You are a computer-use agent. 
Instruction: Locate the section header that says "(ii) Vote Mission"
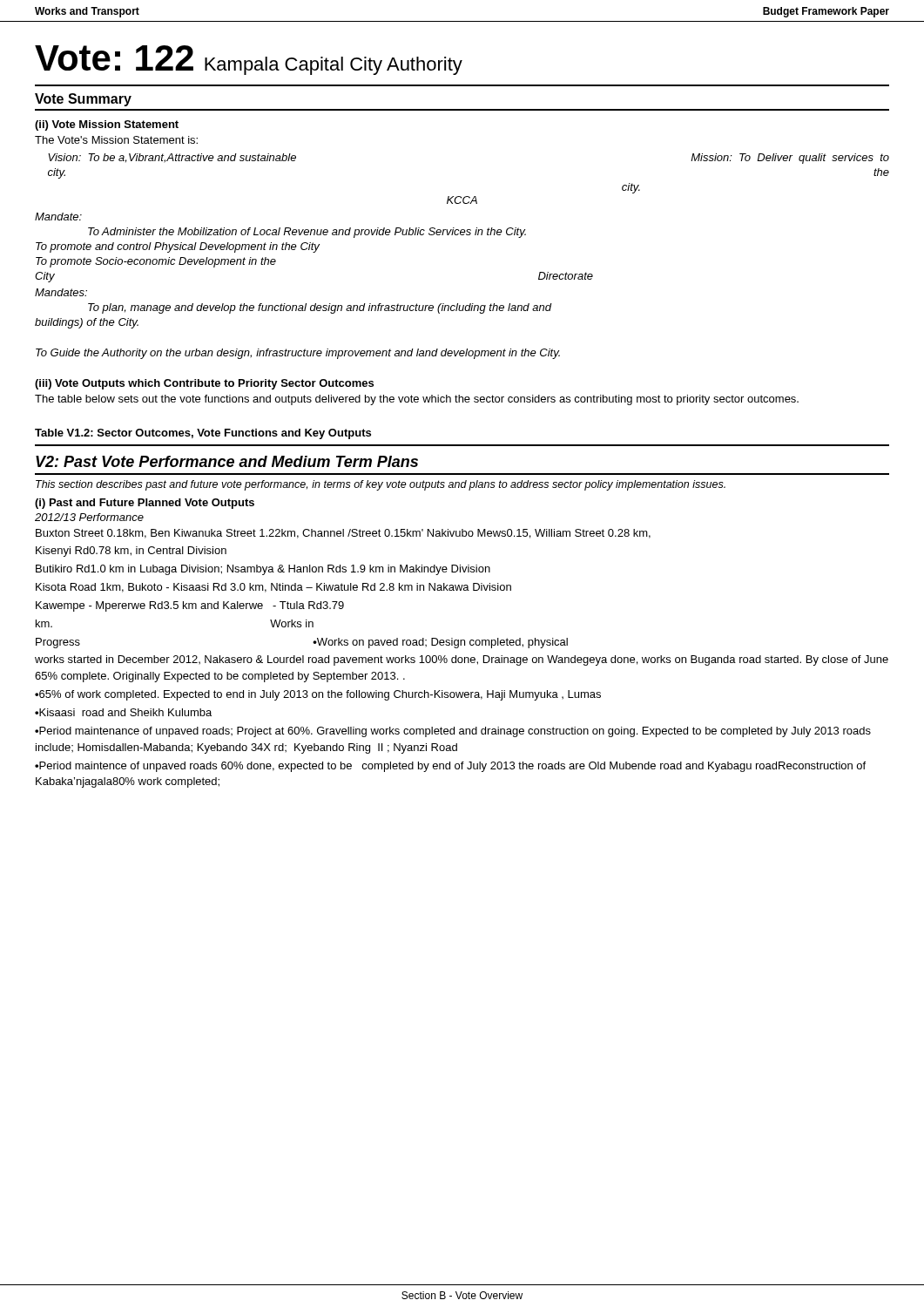point(107,124)
